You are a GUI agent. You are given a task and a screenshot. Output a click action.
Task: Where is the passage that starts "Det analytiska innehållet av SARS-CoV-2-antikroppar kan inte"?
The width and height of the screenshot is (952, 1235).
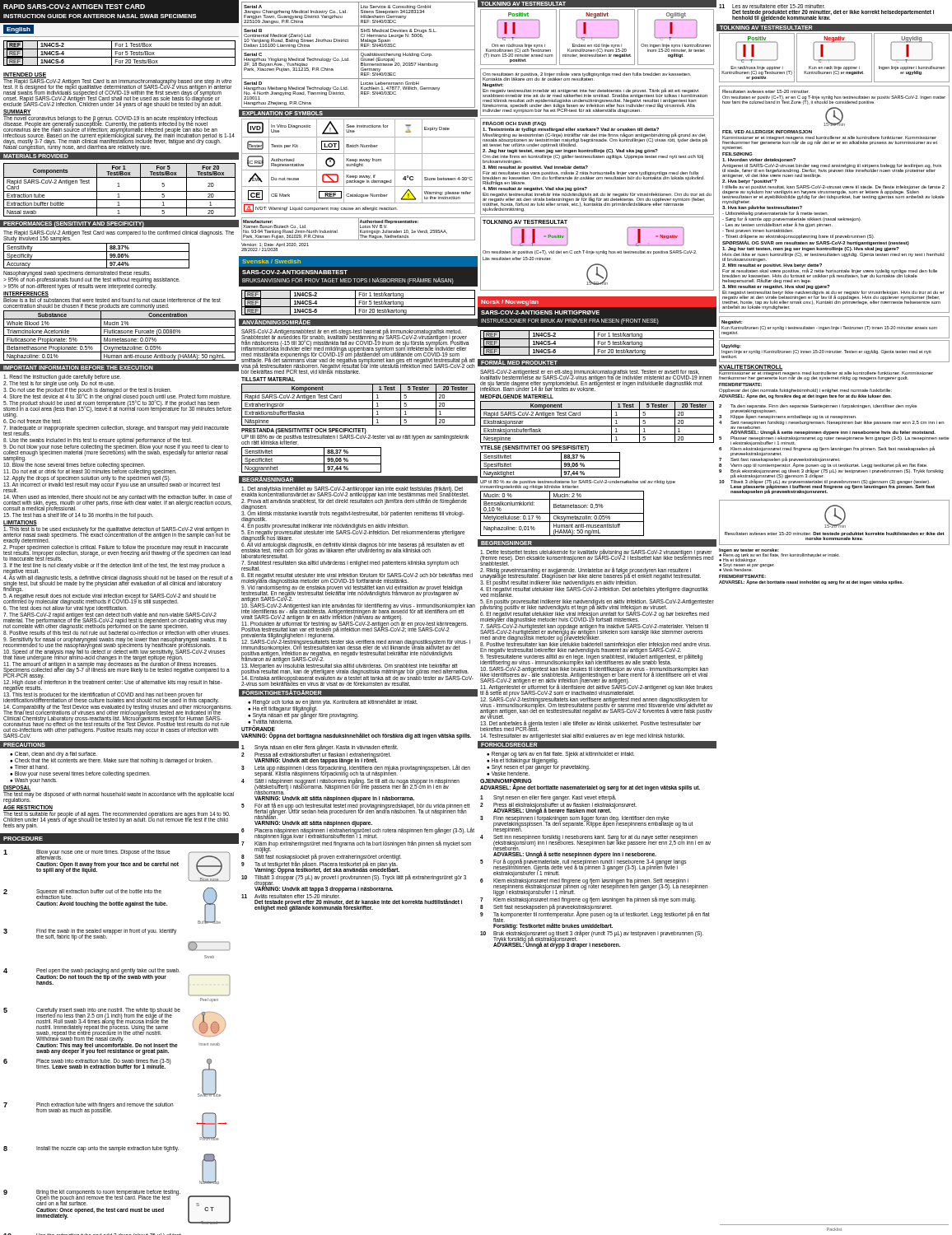(x=358, y=586)
